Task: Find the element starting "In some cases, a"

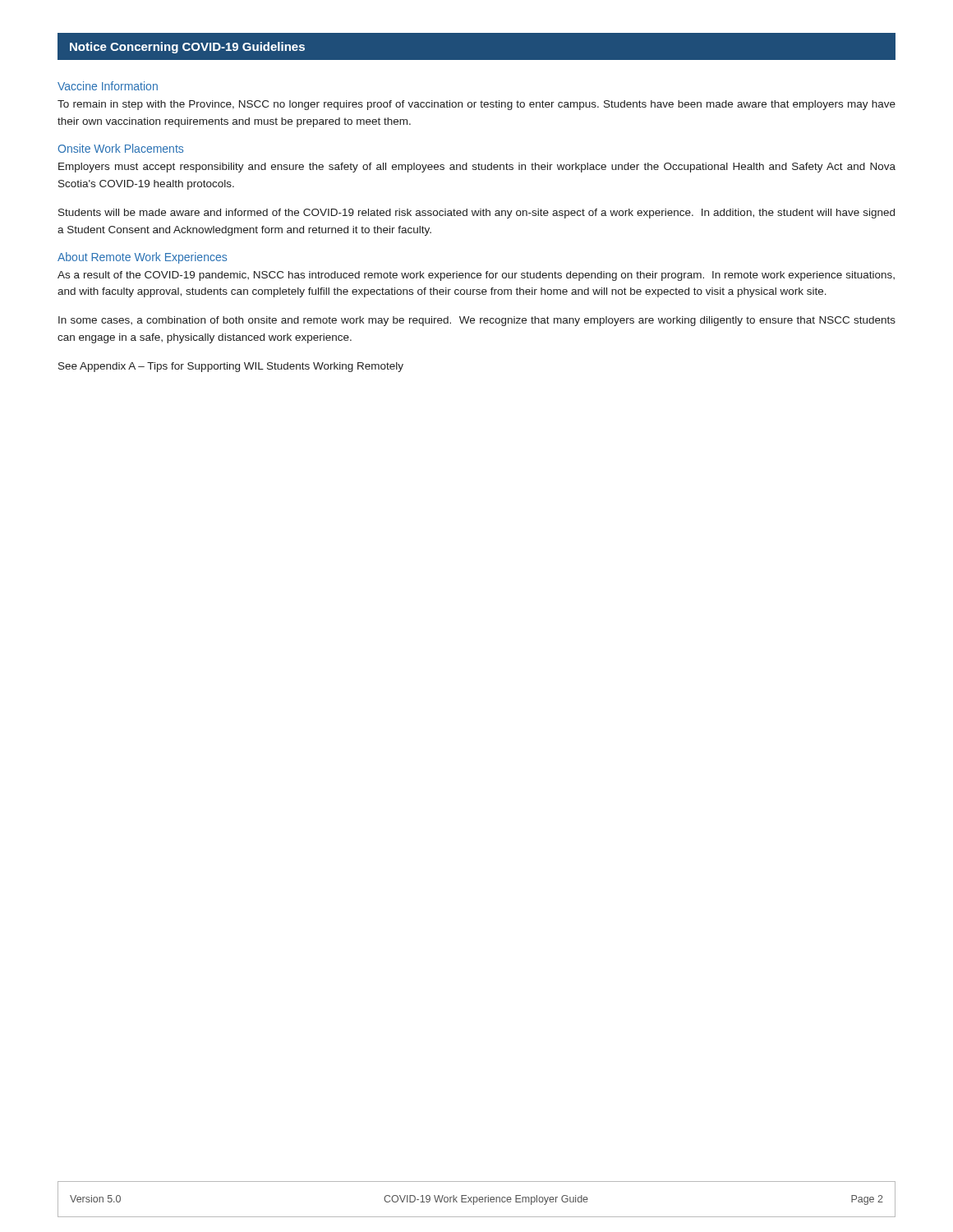Action: pos(476,329)
